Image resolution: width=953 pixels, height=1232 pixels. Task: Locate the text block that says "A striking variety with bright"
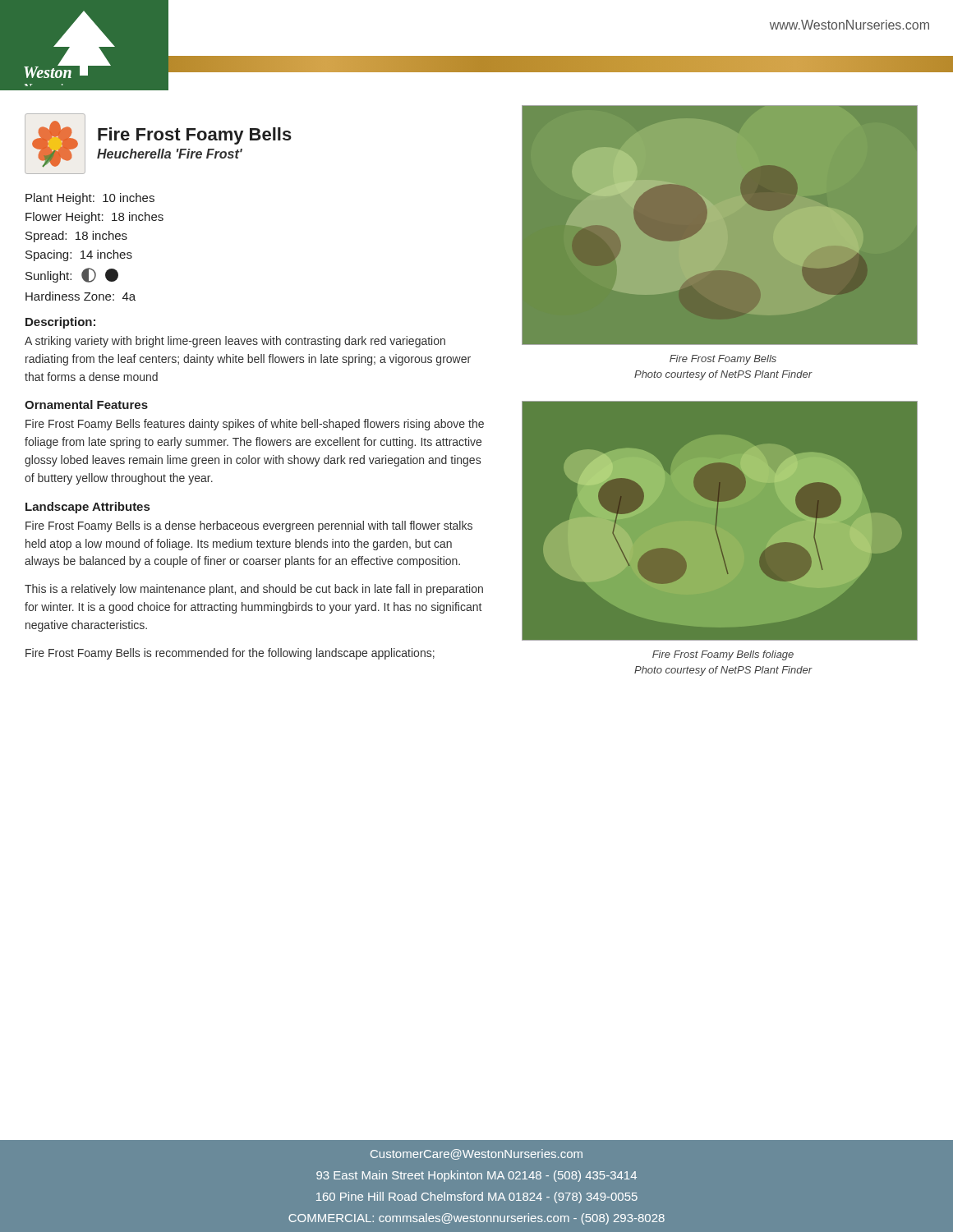[248, 359]
